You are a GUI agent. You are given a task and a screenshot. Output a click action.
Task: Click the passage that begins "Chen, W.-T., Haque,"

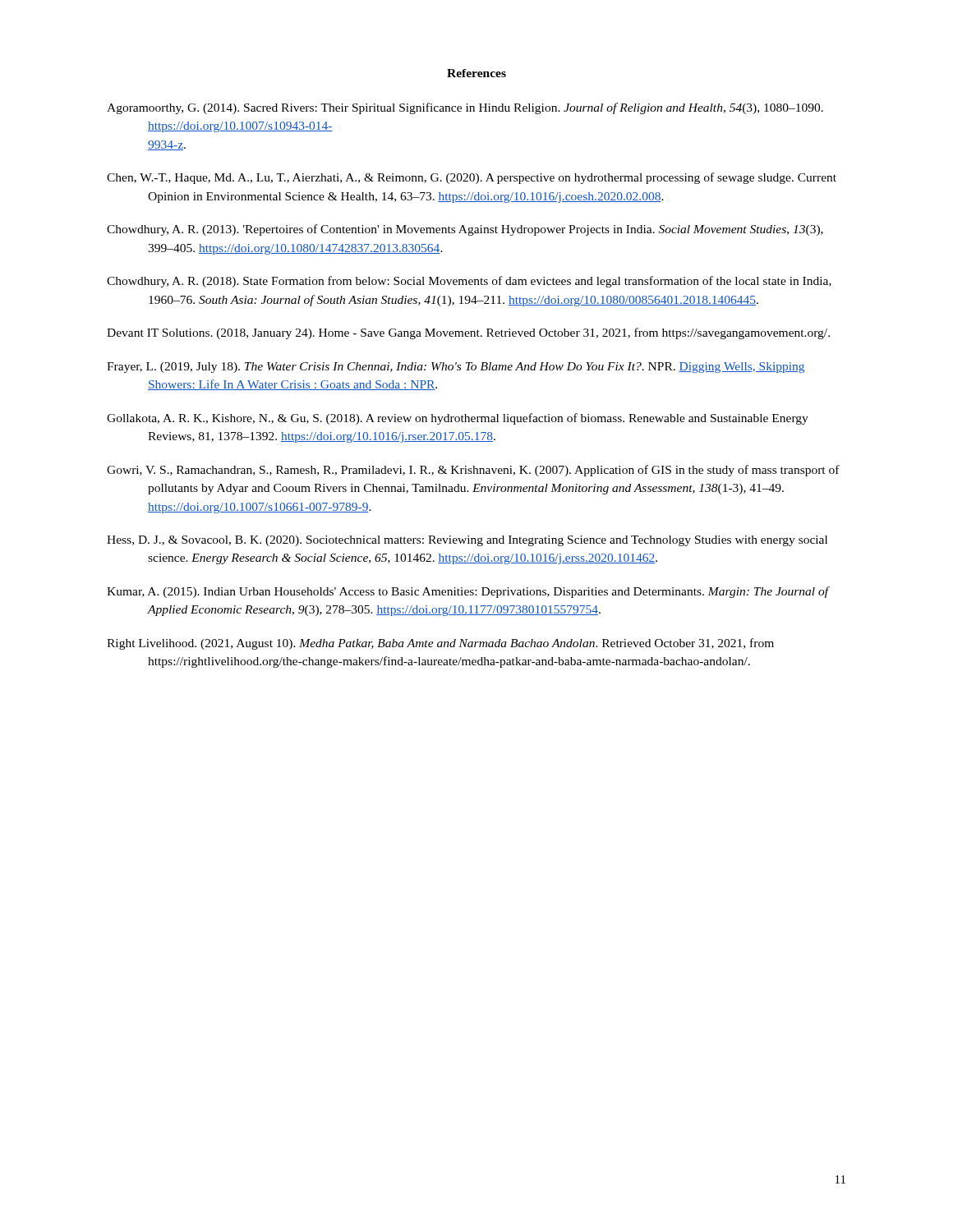pyautogui.click(x=472, y=187)
